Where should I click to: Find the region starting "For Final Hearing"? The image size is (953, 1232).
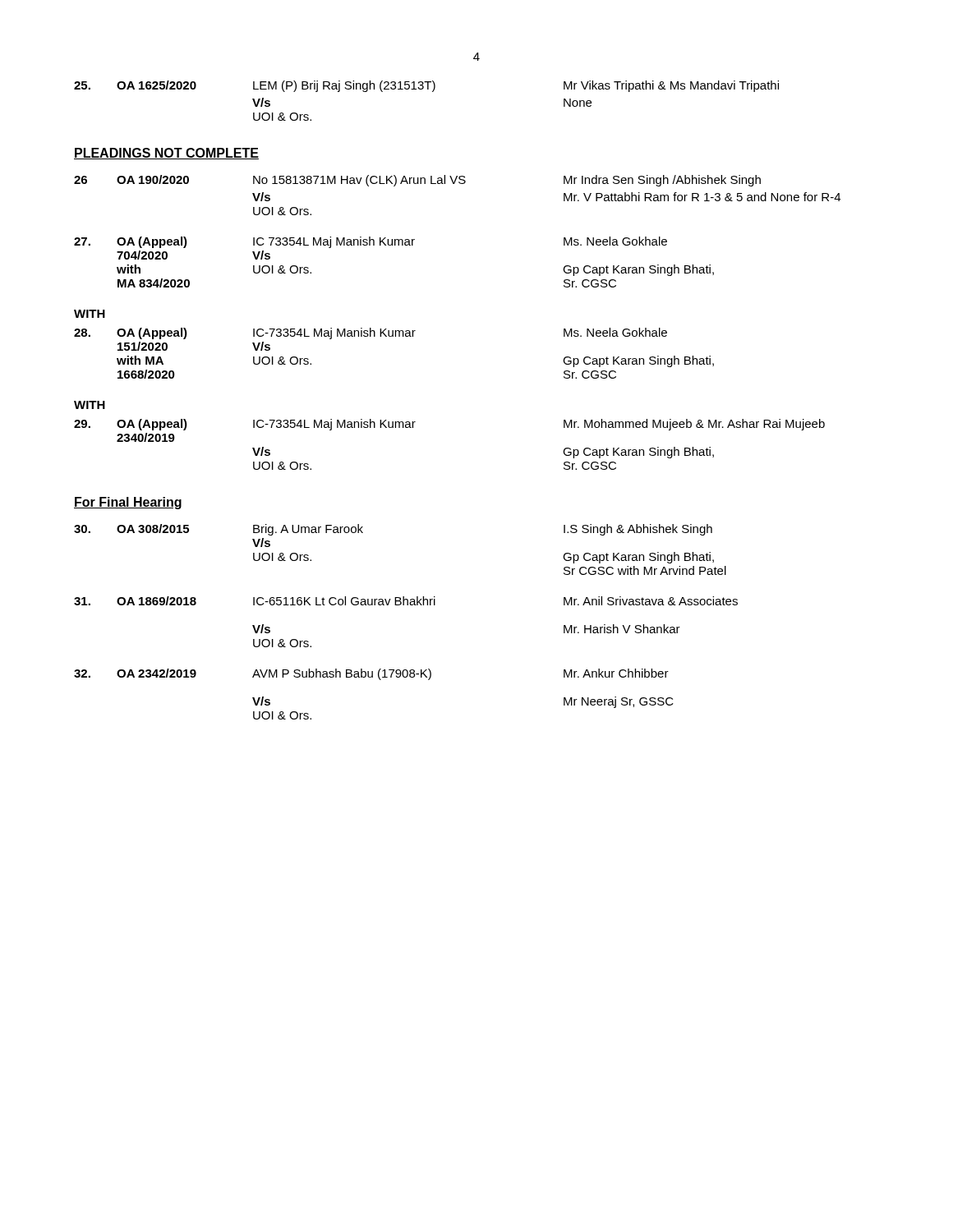(128, 502)
